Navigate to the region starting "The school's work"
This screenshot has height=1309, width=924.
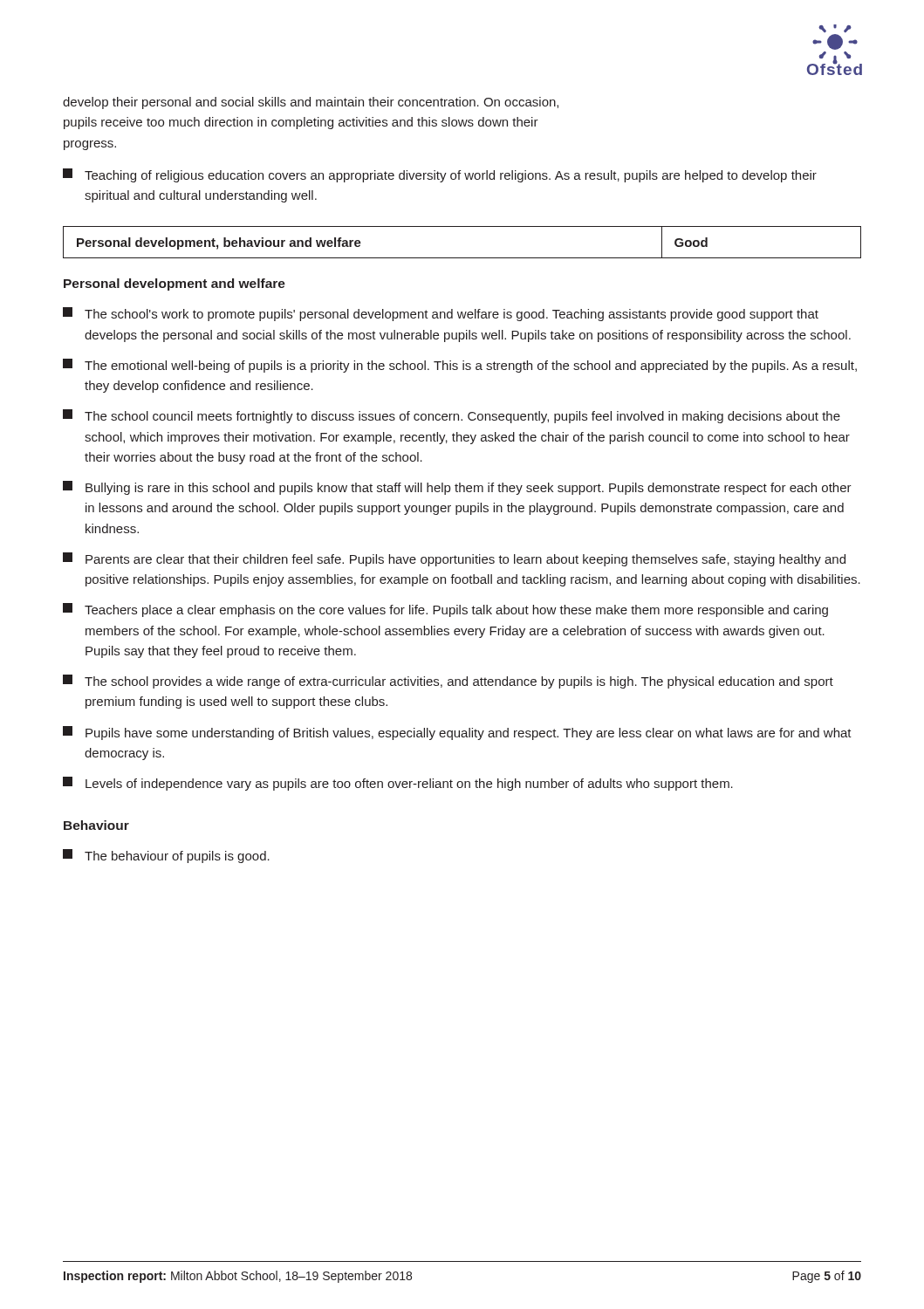462,324
